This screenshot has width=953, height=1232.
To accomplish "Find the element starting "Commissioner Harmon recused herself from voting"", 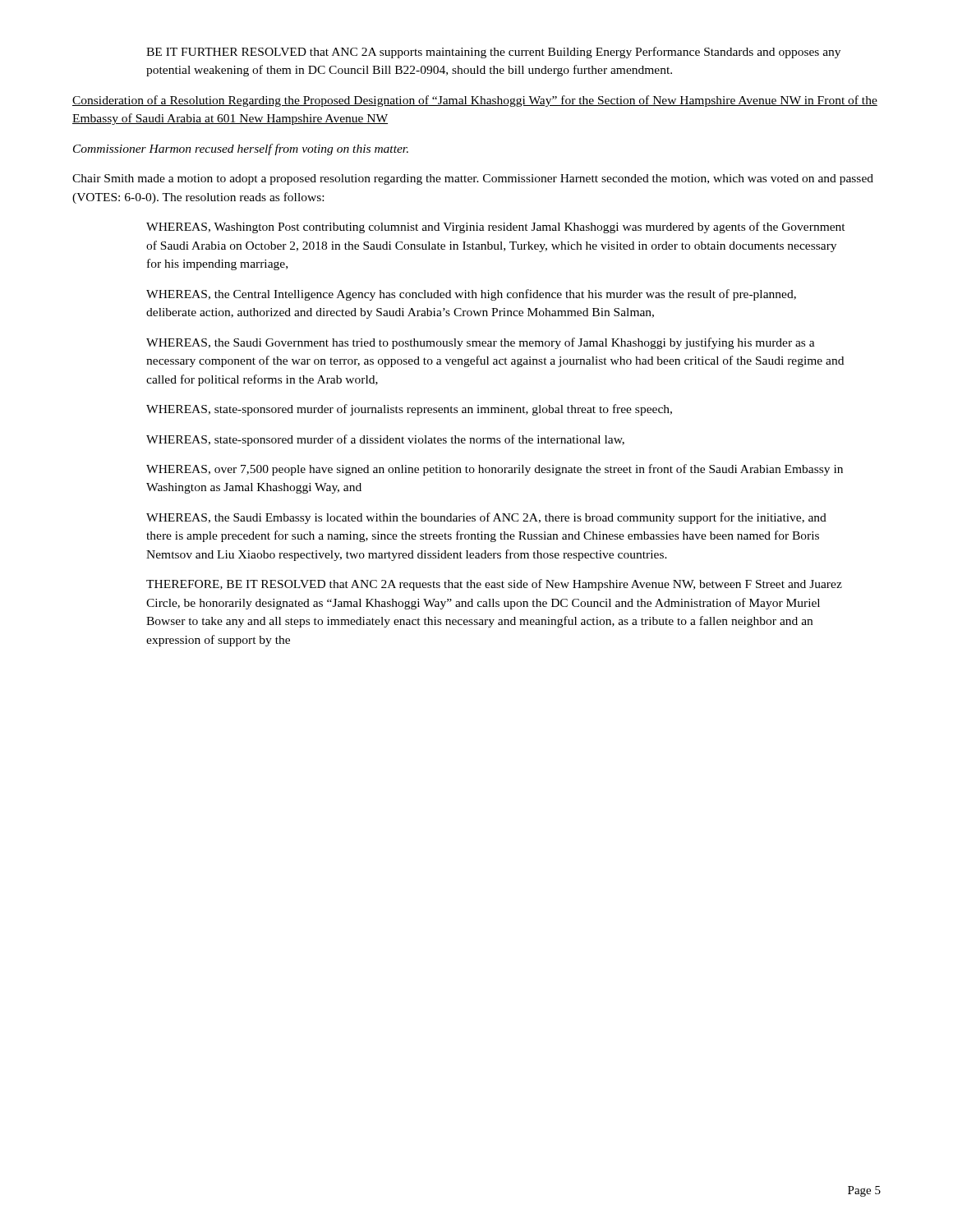I will [241, 149].
